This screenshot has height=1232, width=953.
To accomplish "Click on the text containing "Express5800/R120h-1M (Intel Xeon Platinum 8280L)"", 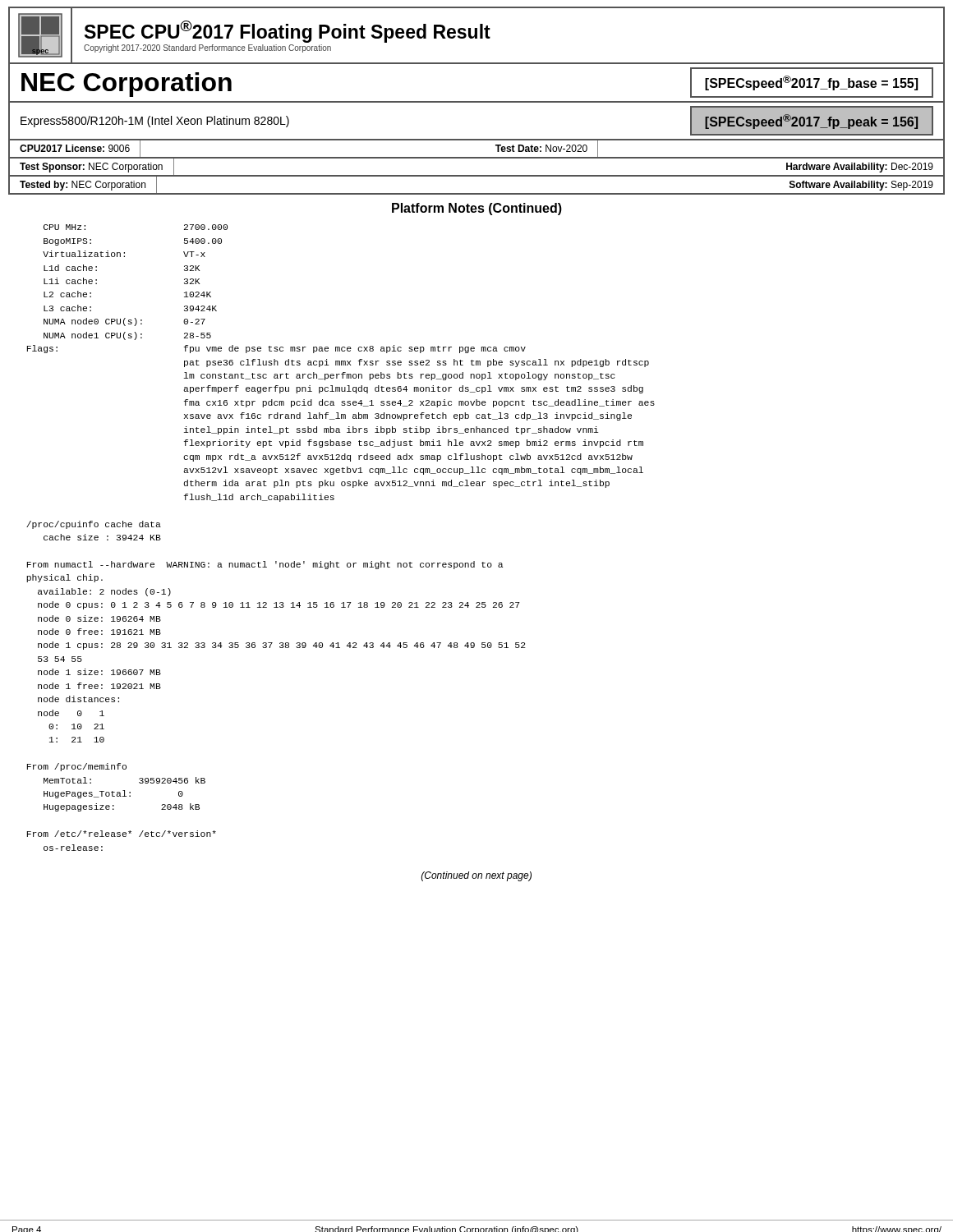I will tap(155, 121).
